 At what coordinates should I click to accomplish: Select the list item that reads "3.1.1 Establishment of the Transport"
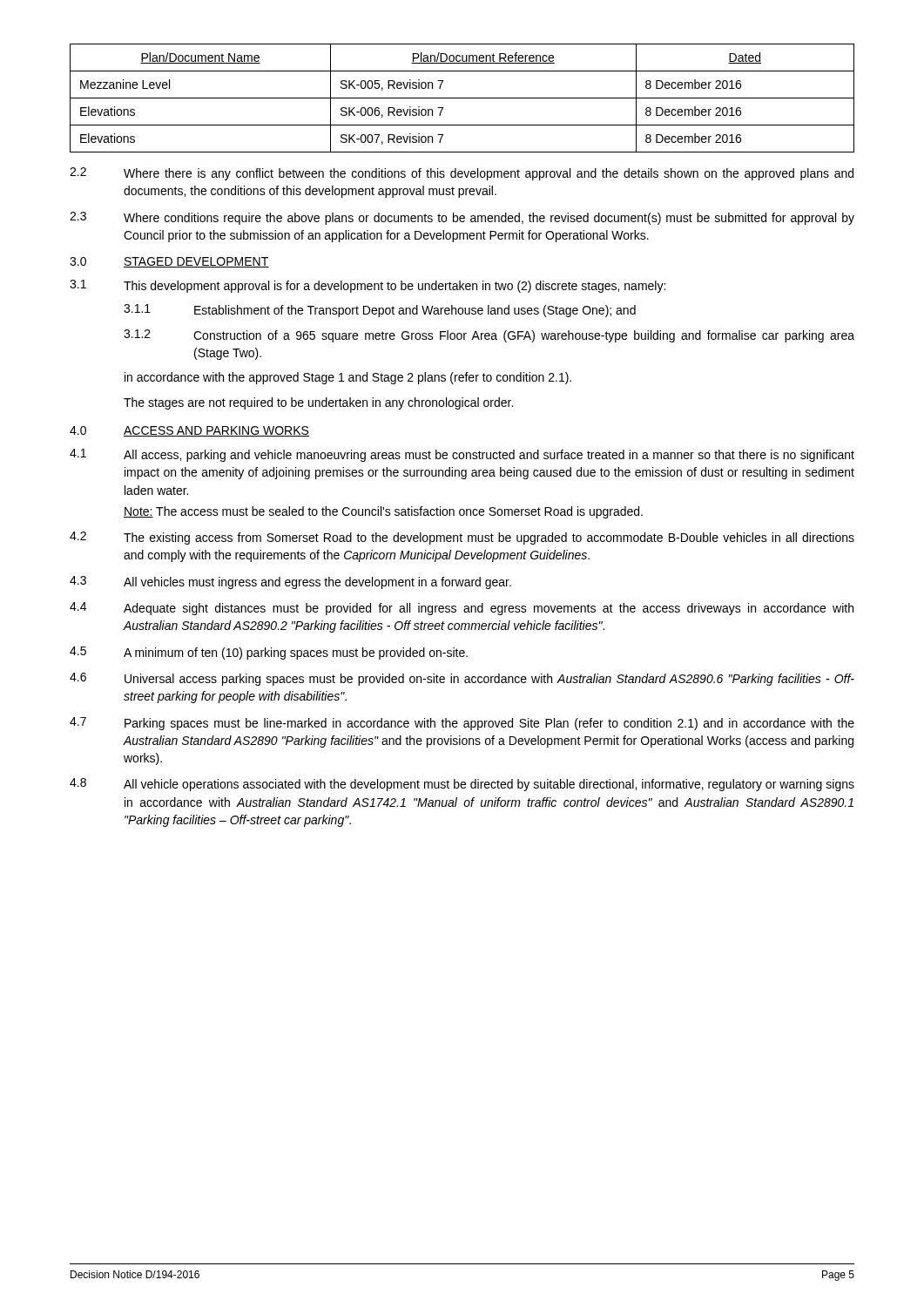[x=489, y=311]
